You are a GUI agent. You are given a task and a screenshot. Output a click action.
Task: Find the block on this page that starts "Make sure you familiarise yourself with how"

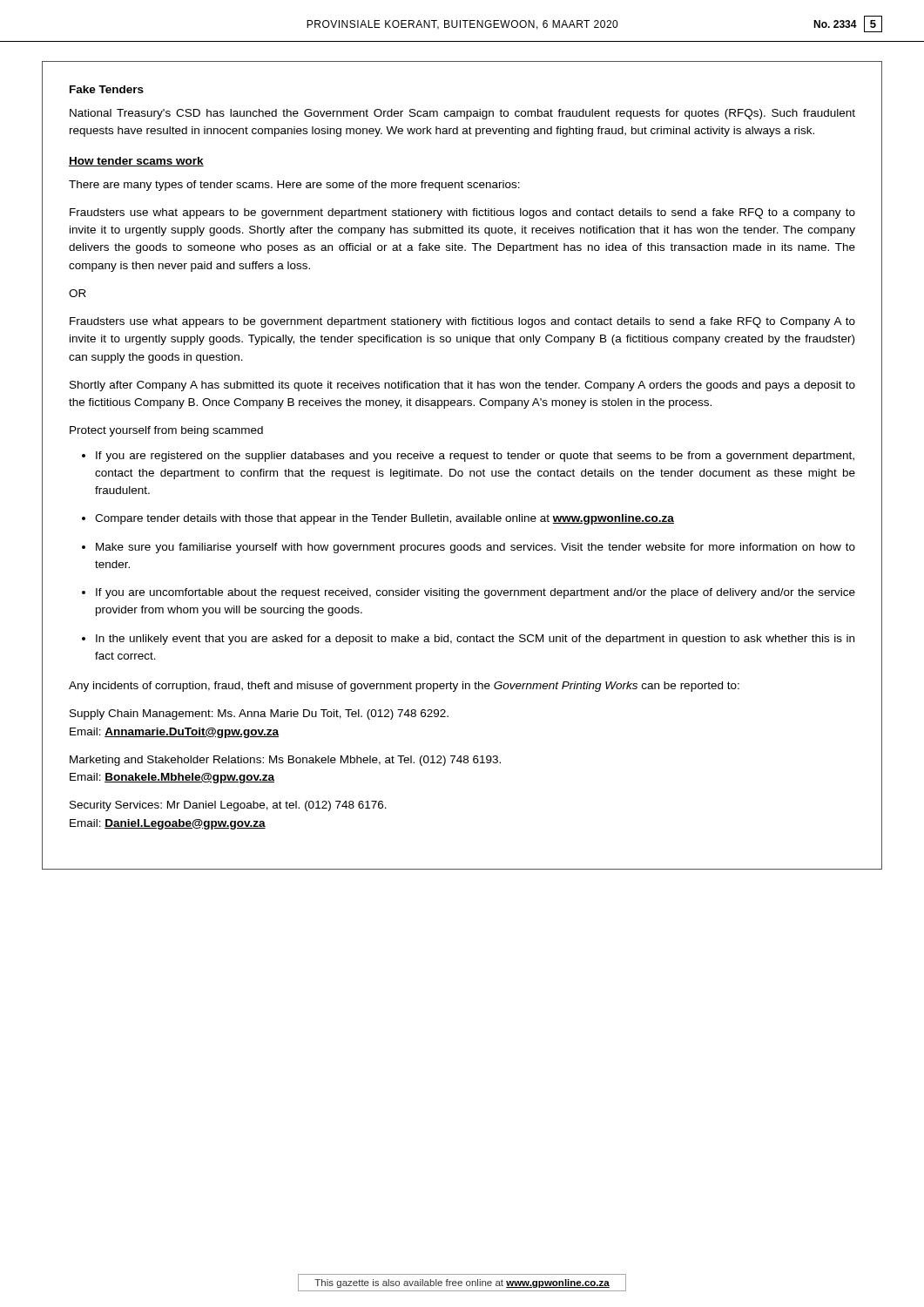(x=475, y=555)
